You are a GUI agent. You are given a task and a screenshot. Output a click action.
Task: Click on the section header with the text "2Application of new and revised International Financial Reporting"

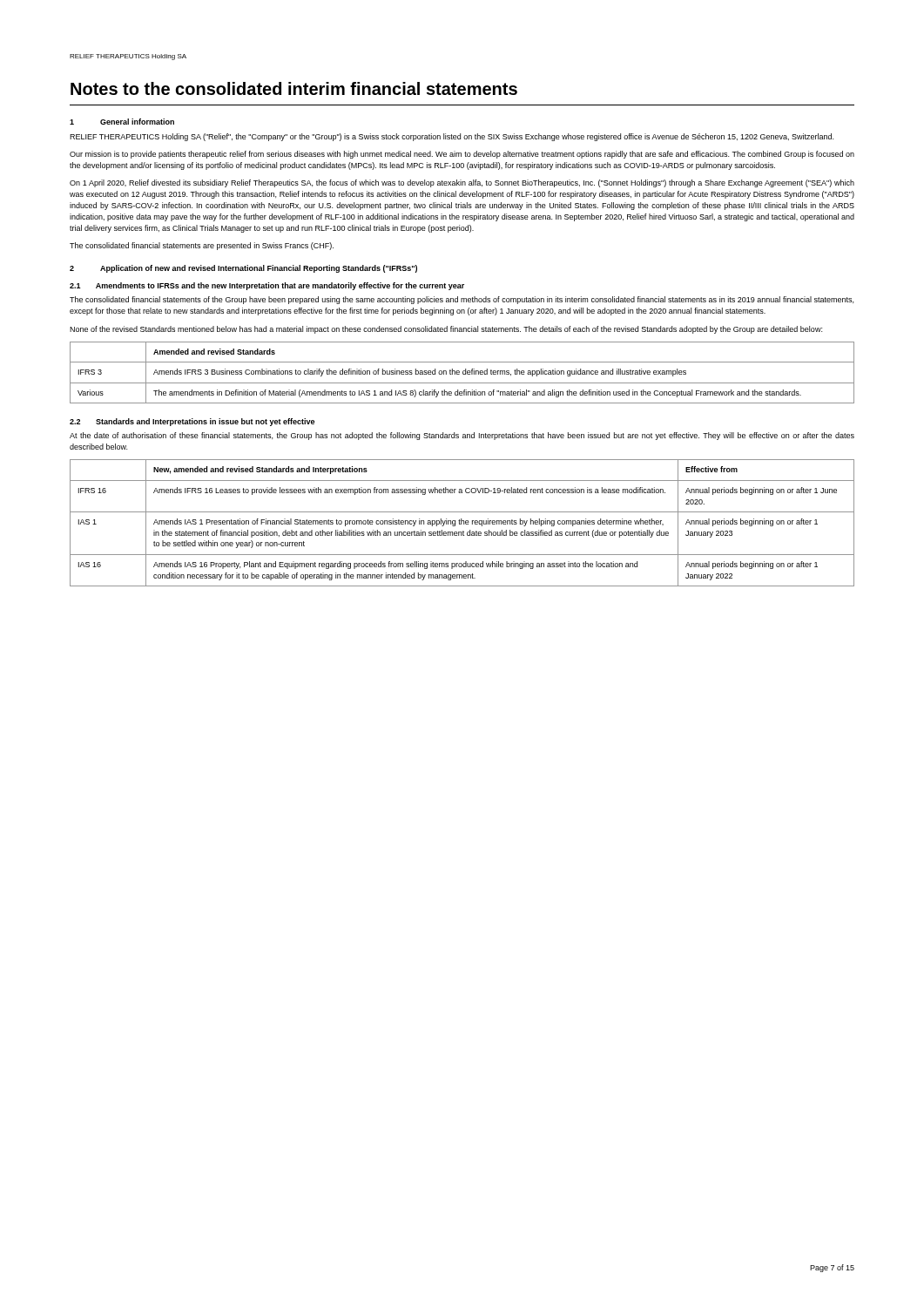click(x=244, y=269)
